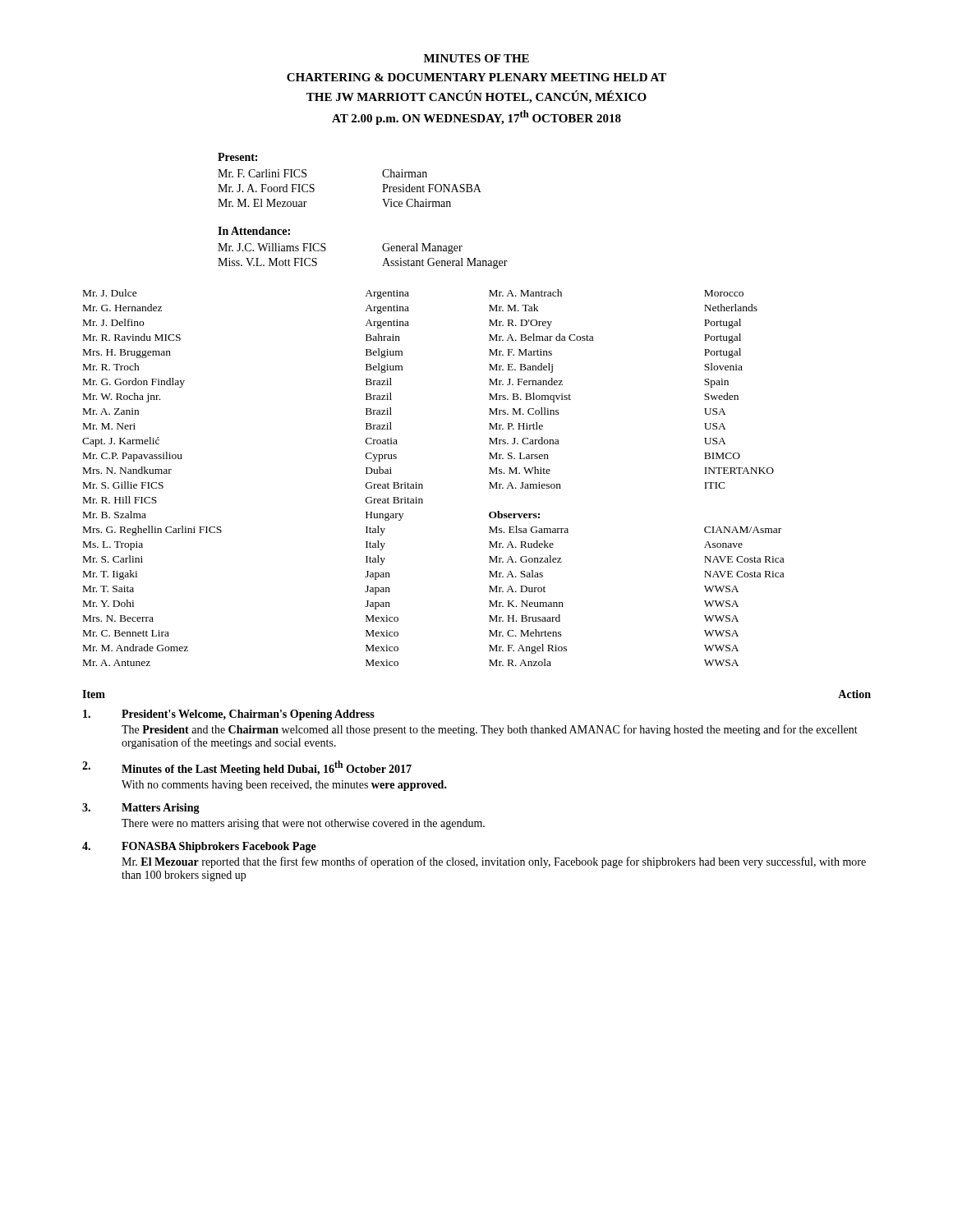953x1232 pixels.
Task: Click on the passage starting "4. FONASBA Shipbrokers Facebook Page"
Action: point(476,861)
